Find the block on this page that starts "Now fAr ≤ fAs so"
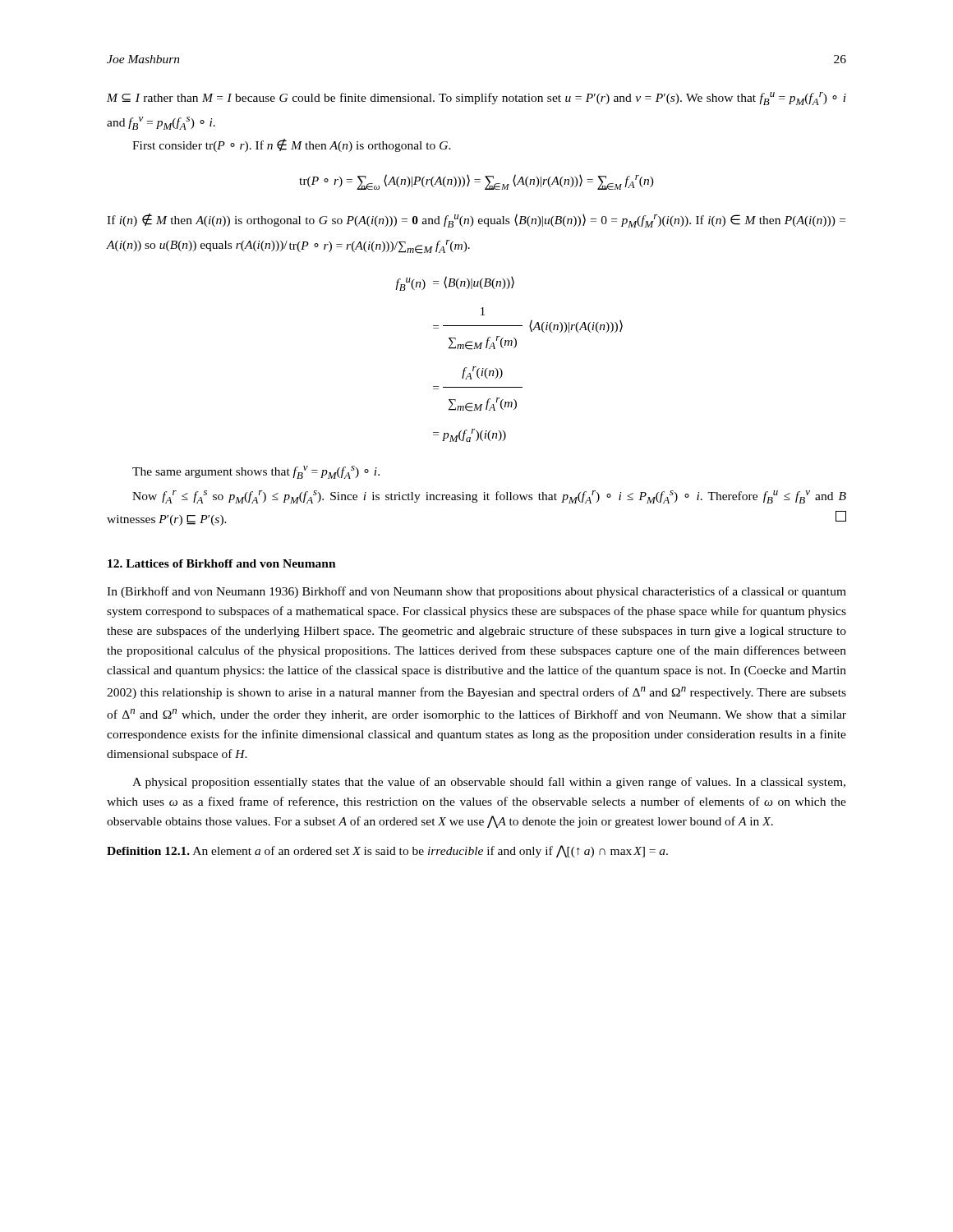Viewport: 953px width, 1232px height. [x=476, y=506]
